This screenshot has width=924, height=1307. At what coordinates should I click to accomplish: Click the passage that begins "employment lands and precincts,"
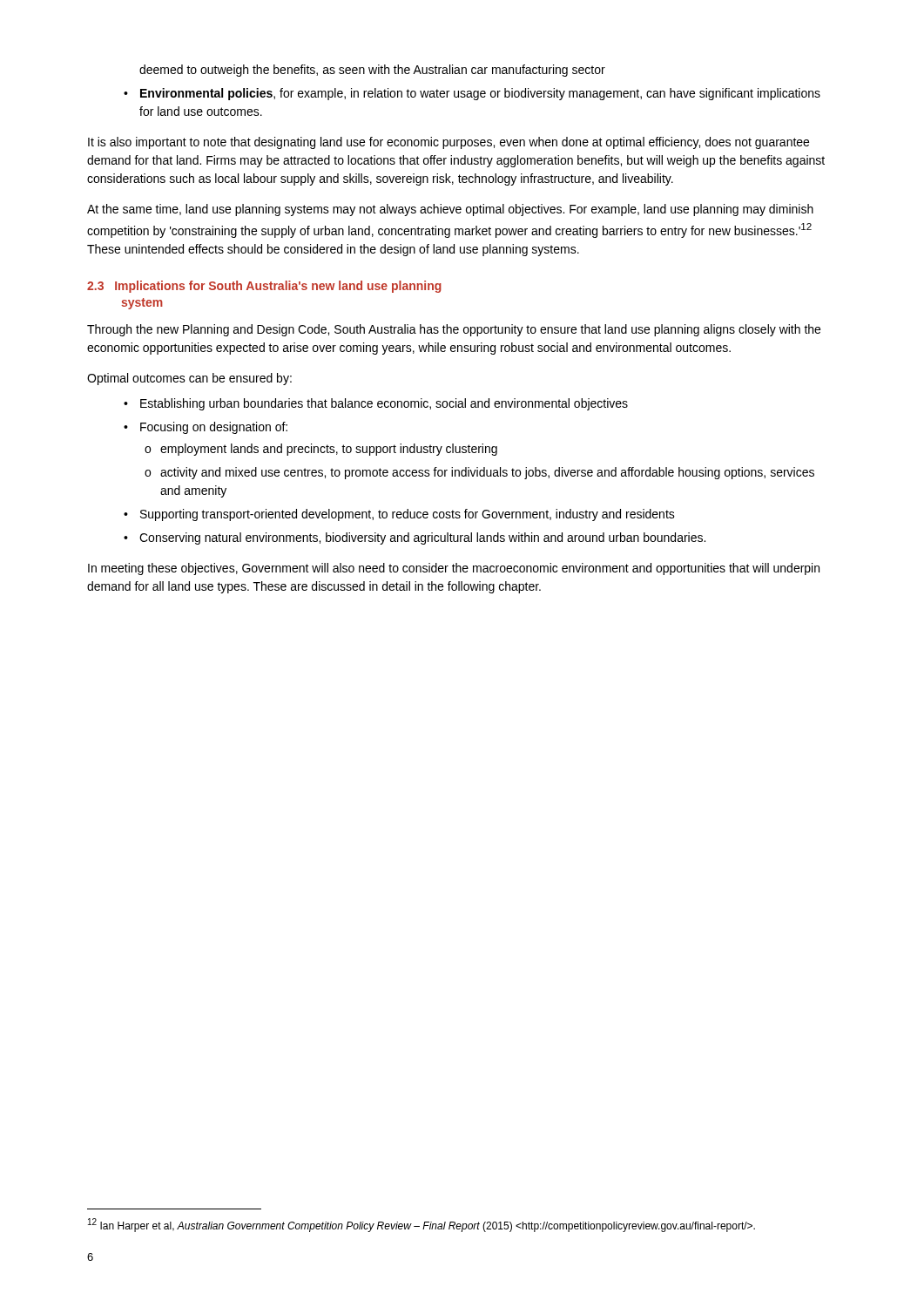tap(329, 449)
